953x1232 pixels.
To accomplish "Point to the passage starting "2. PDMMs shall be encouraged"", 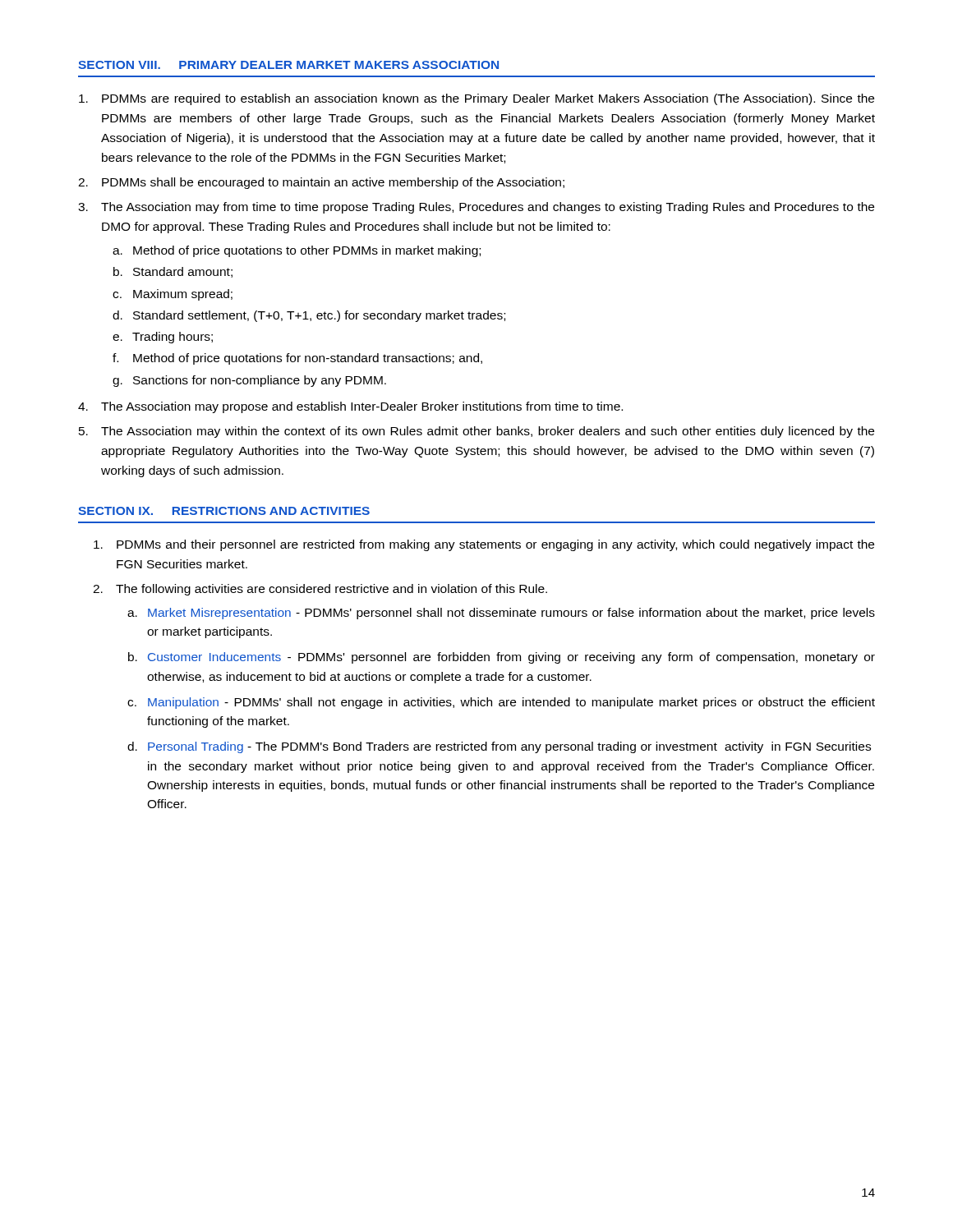I will (x=476, y=182).
